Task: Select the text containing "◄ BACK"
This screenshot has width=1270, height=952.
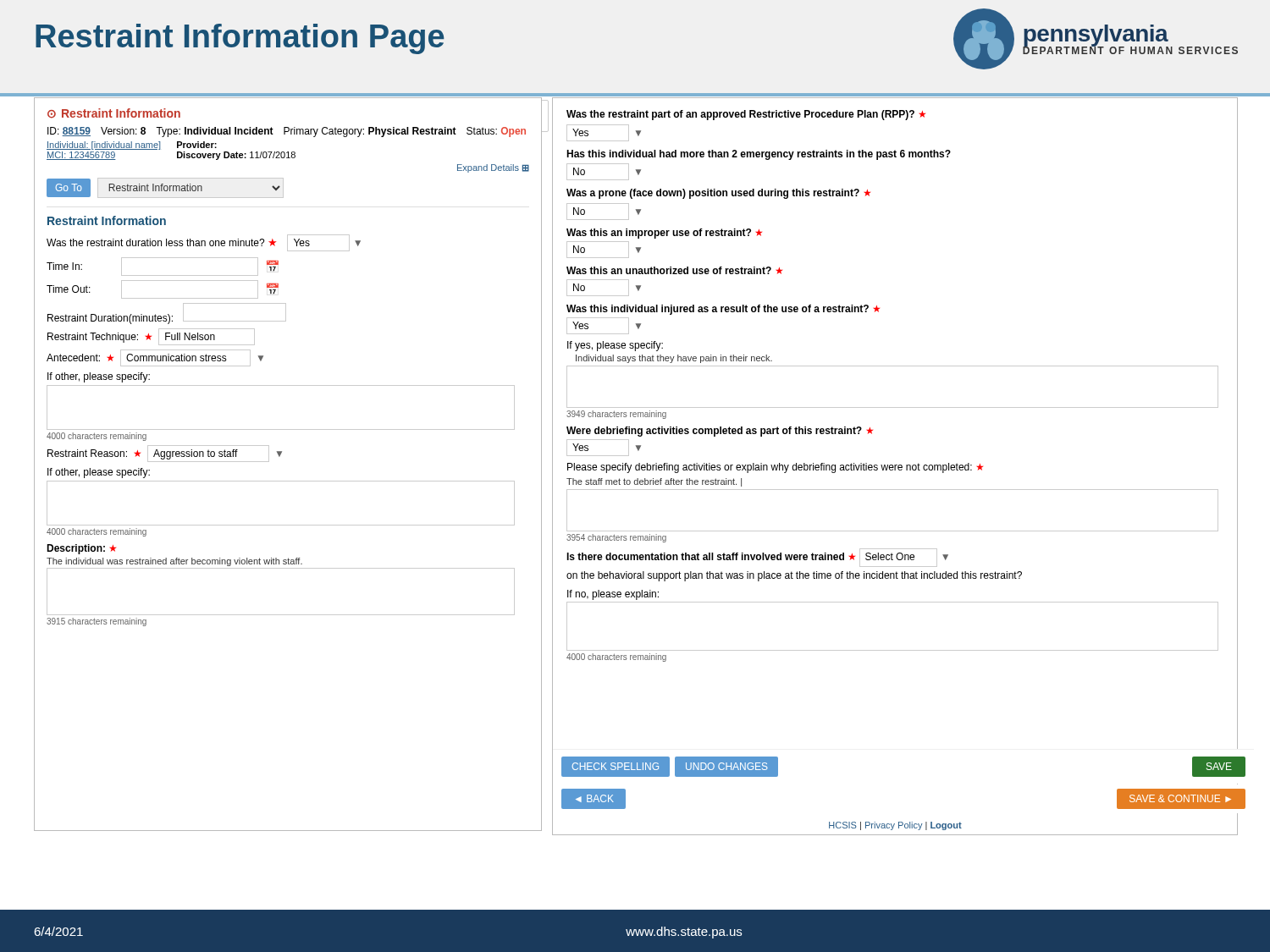Action: point(593,799)
